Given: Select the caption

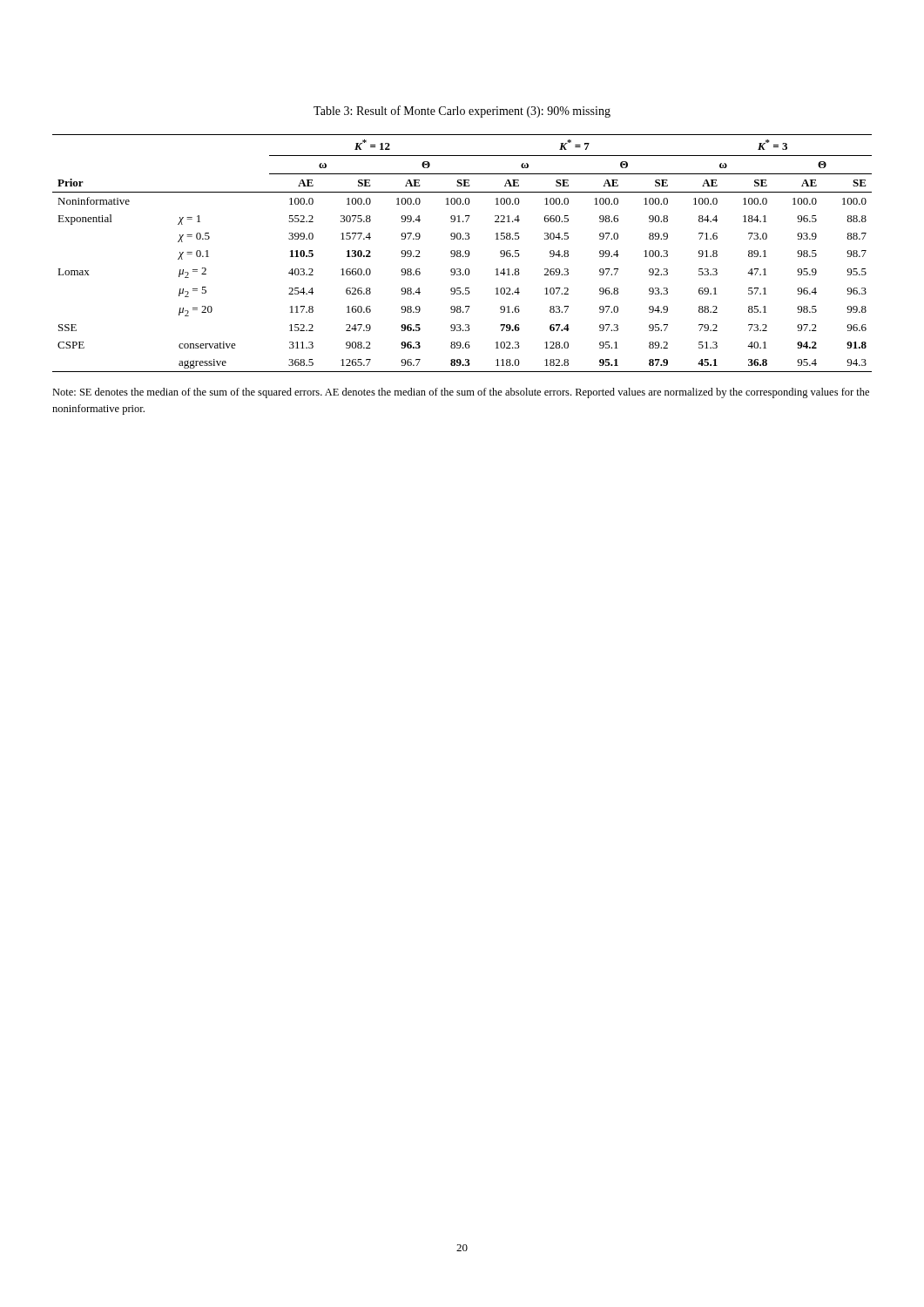Looking at the screenshot, I should (x=462, y=111).
